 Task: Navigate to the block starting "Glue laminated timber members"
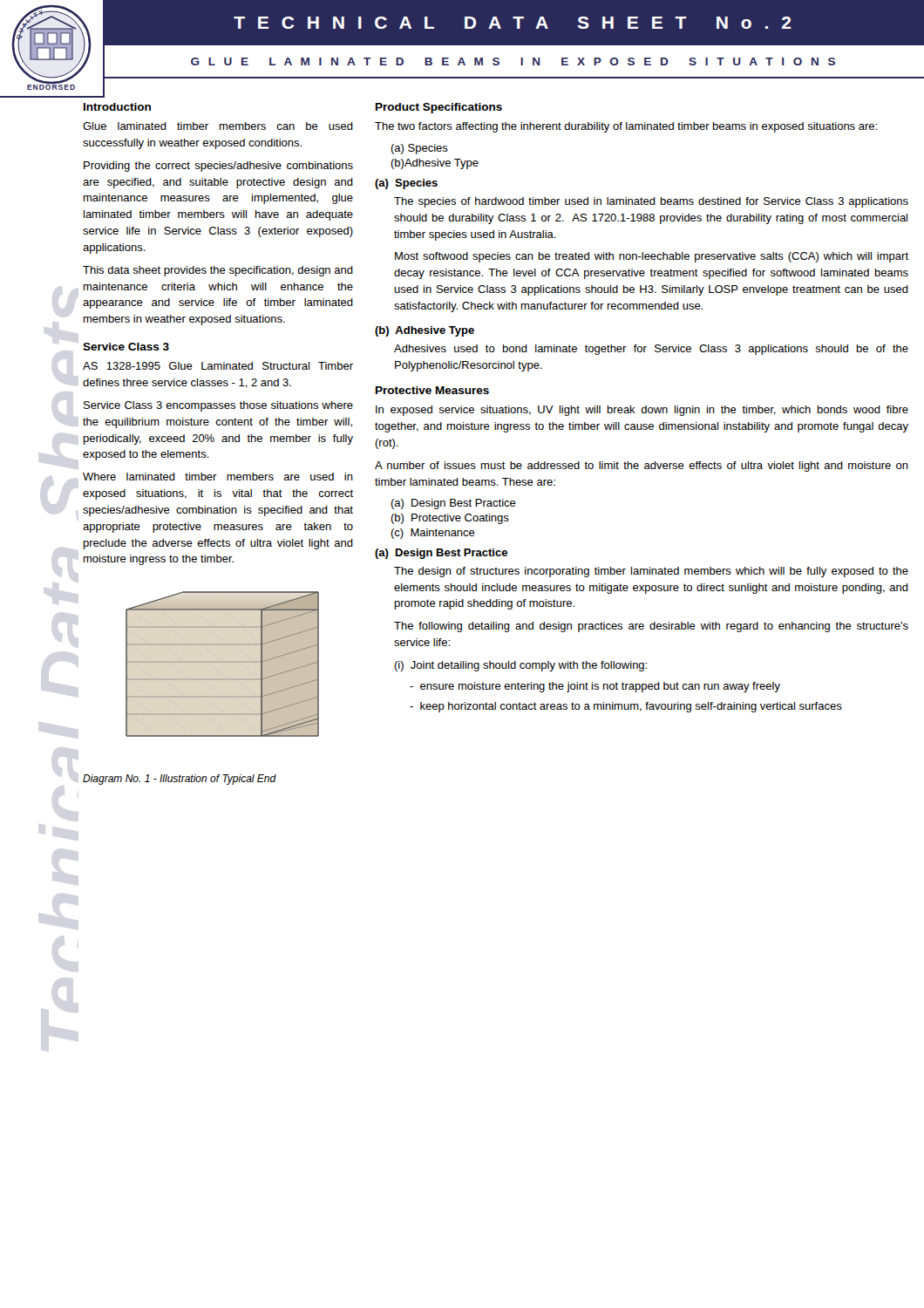point(218,134)
